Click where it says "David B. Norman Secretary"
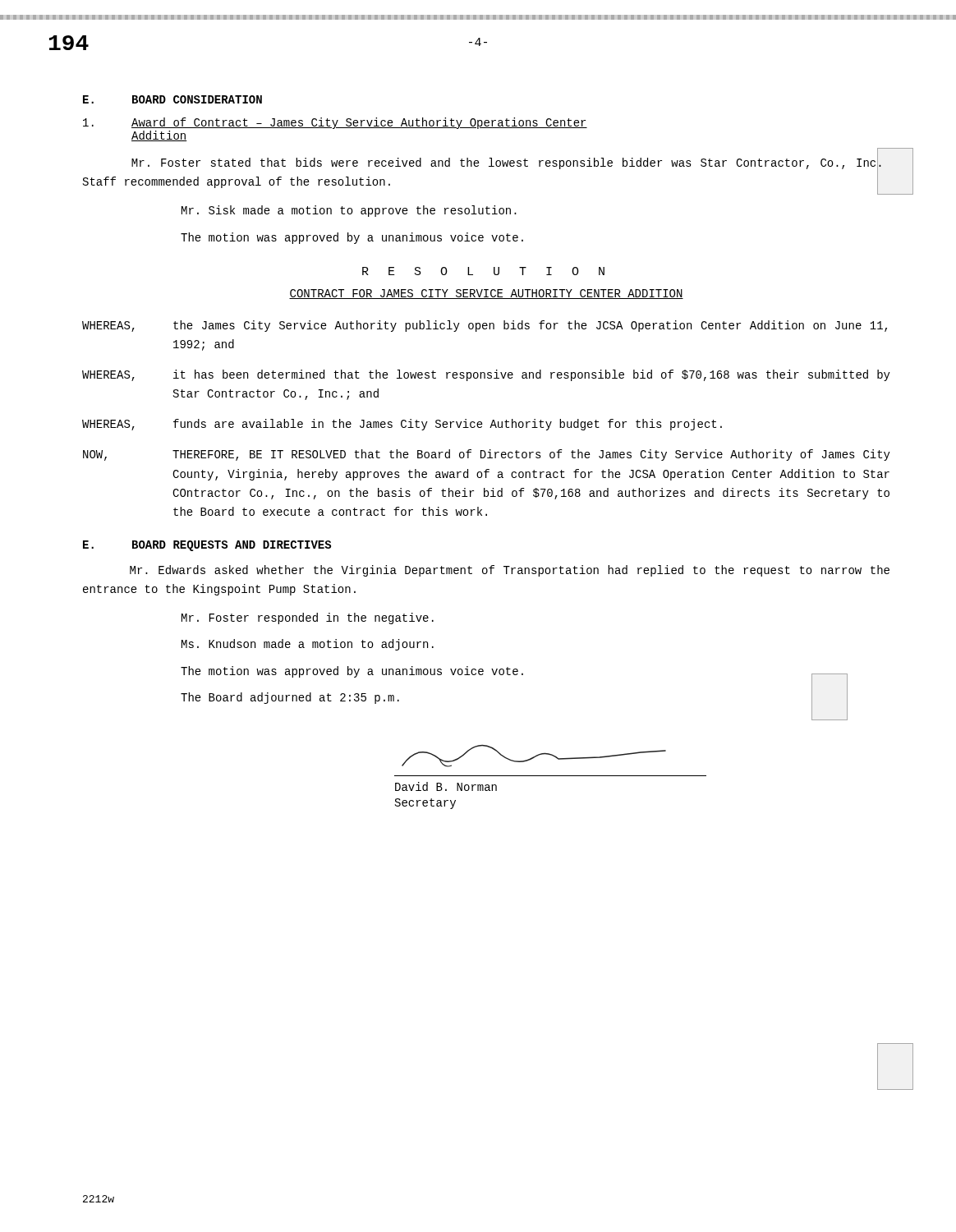Screen dimensions: 1232x956 [x=642, y=771]
